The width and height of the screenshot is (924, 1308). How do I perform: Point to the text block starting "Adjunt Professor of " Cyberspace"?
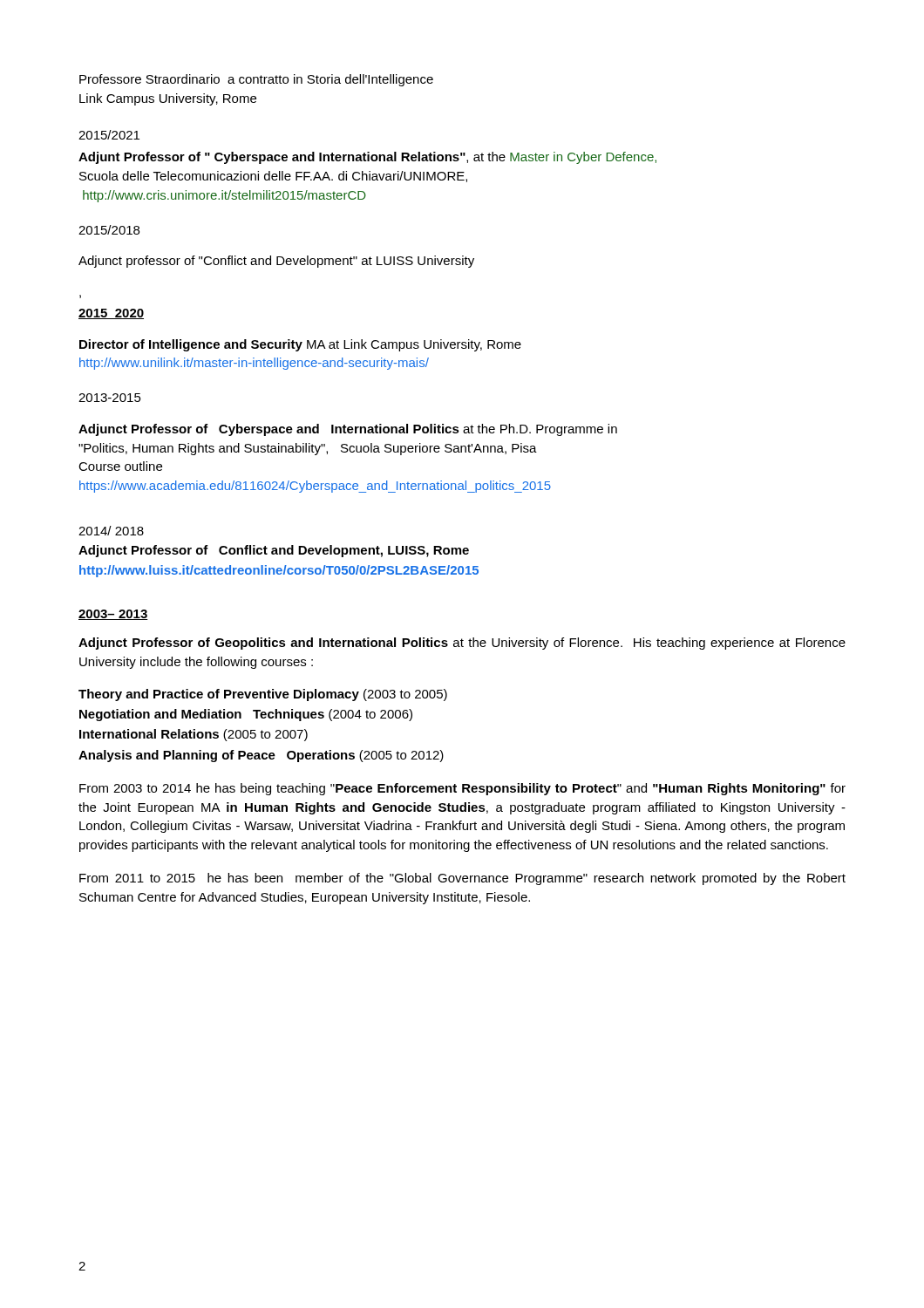368,176
